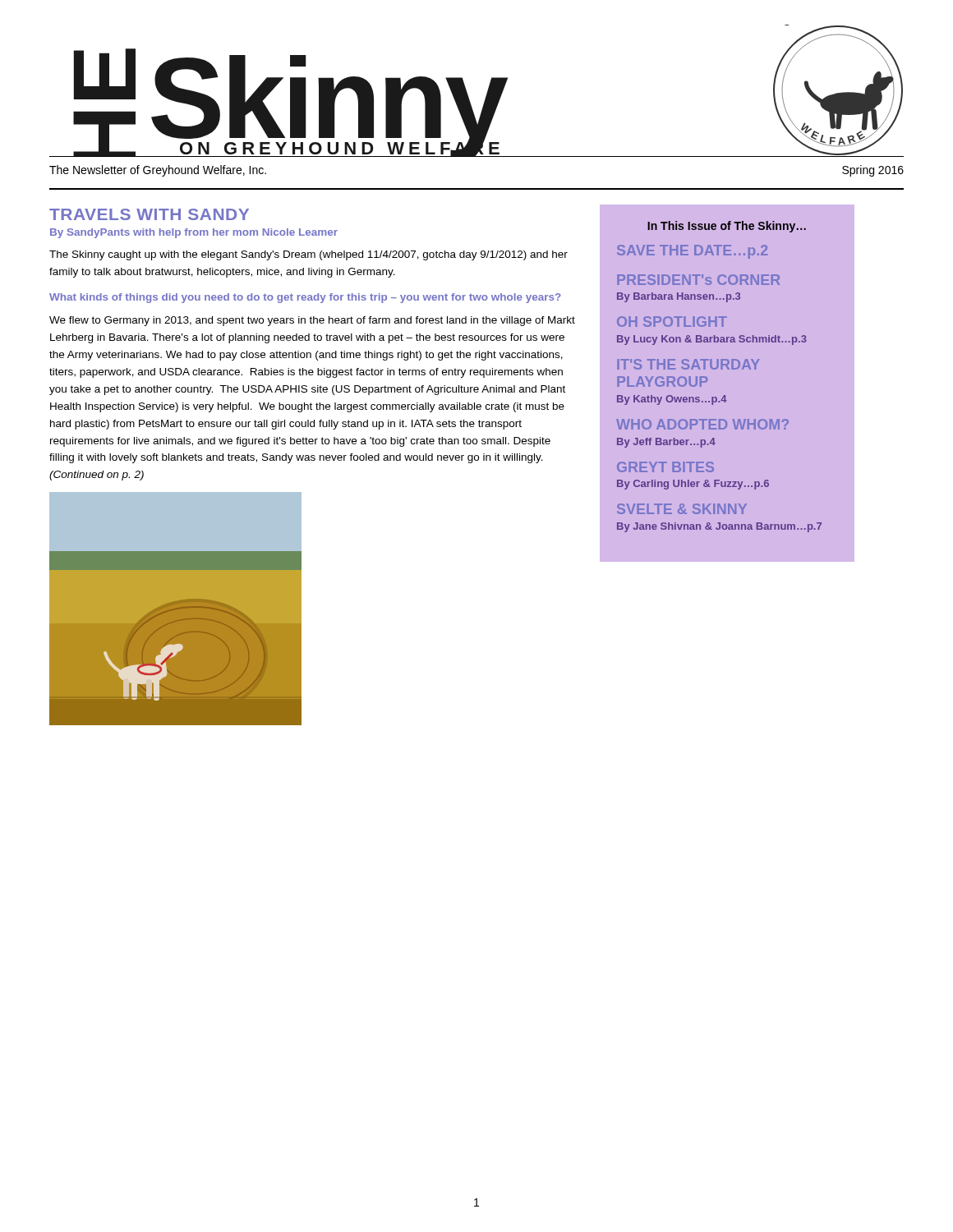Screen dimensions: 1232x953
Task: Click on the photo
Action: 312,610
